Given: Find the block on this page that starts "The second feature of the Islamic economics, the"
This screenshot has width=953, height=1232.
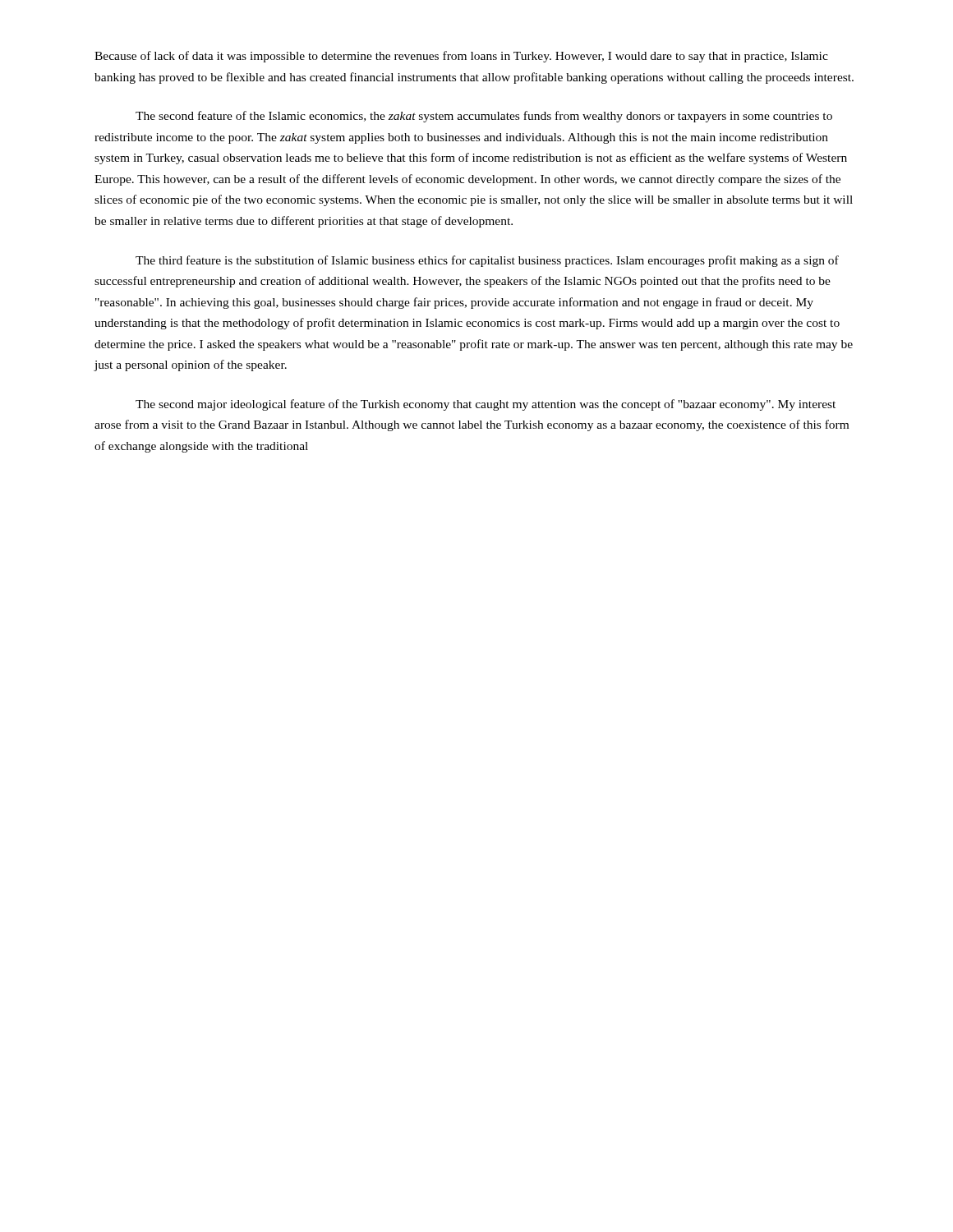Looking at the screenshot, I should [474, 168].
